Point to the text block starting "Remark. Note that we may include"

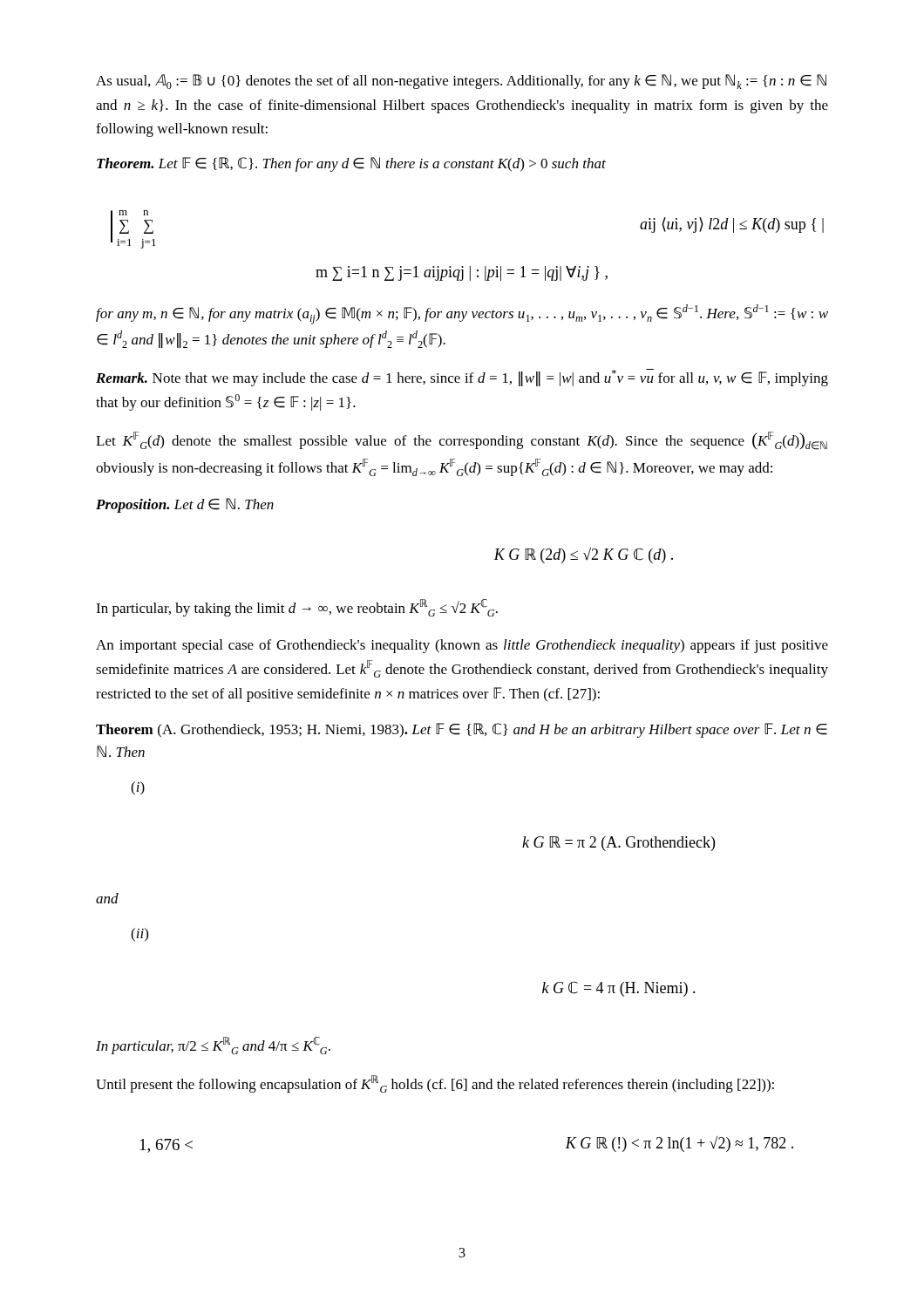(462, 389)
